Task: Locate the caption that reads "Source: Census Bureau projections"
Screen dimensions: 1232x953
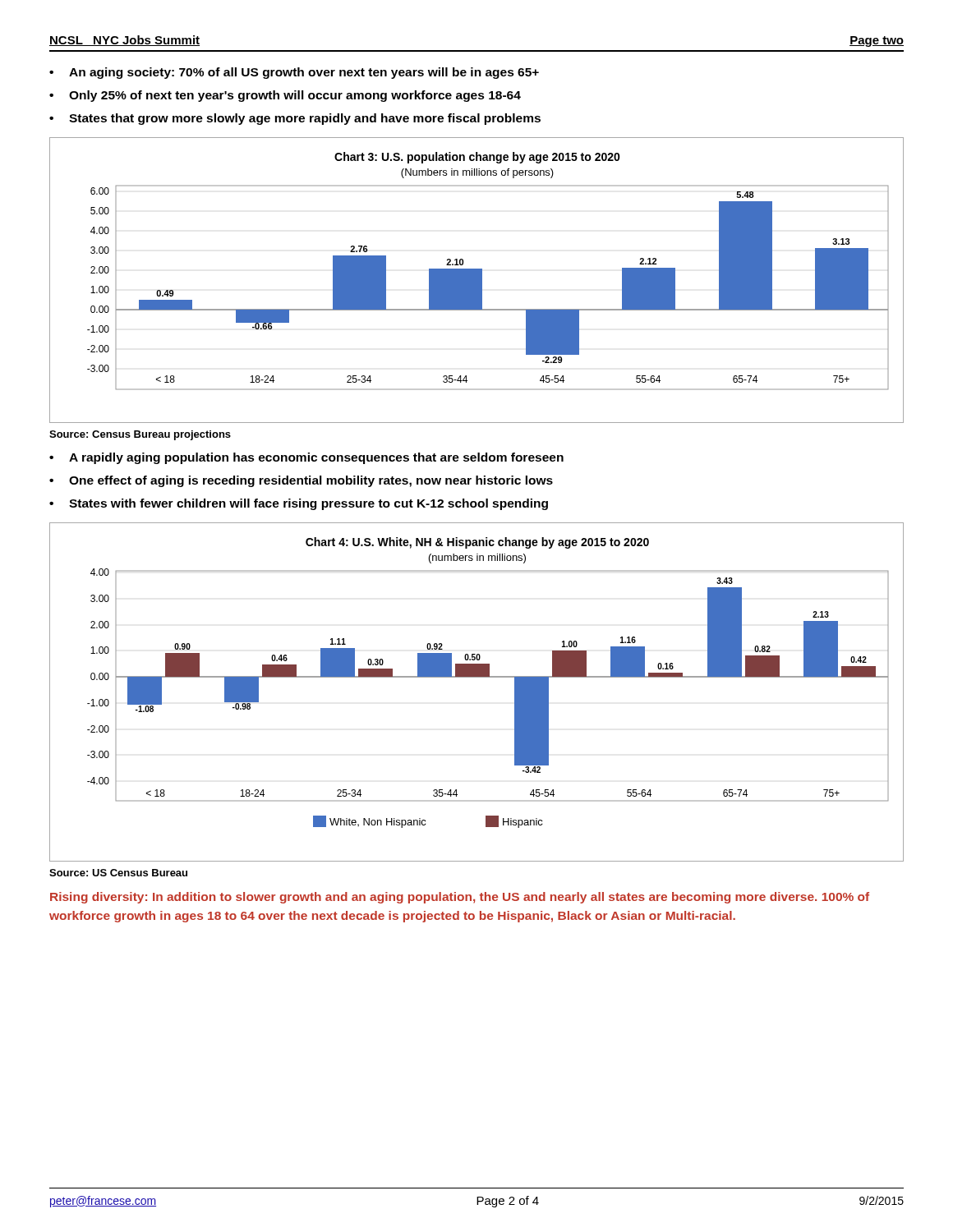Action: pyautogui.click(x=140, y=434)
